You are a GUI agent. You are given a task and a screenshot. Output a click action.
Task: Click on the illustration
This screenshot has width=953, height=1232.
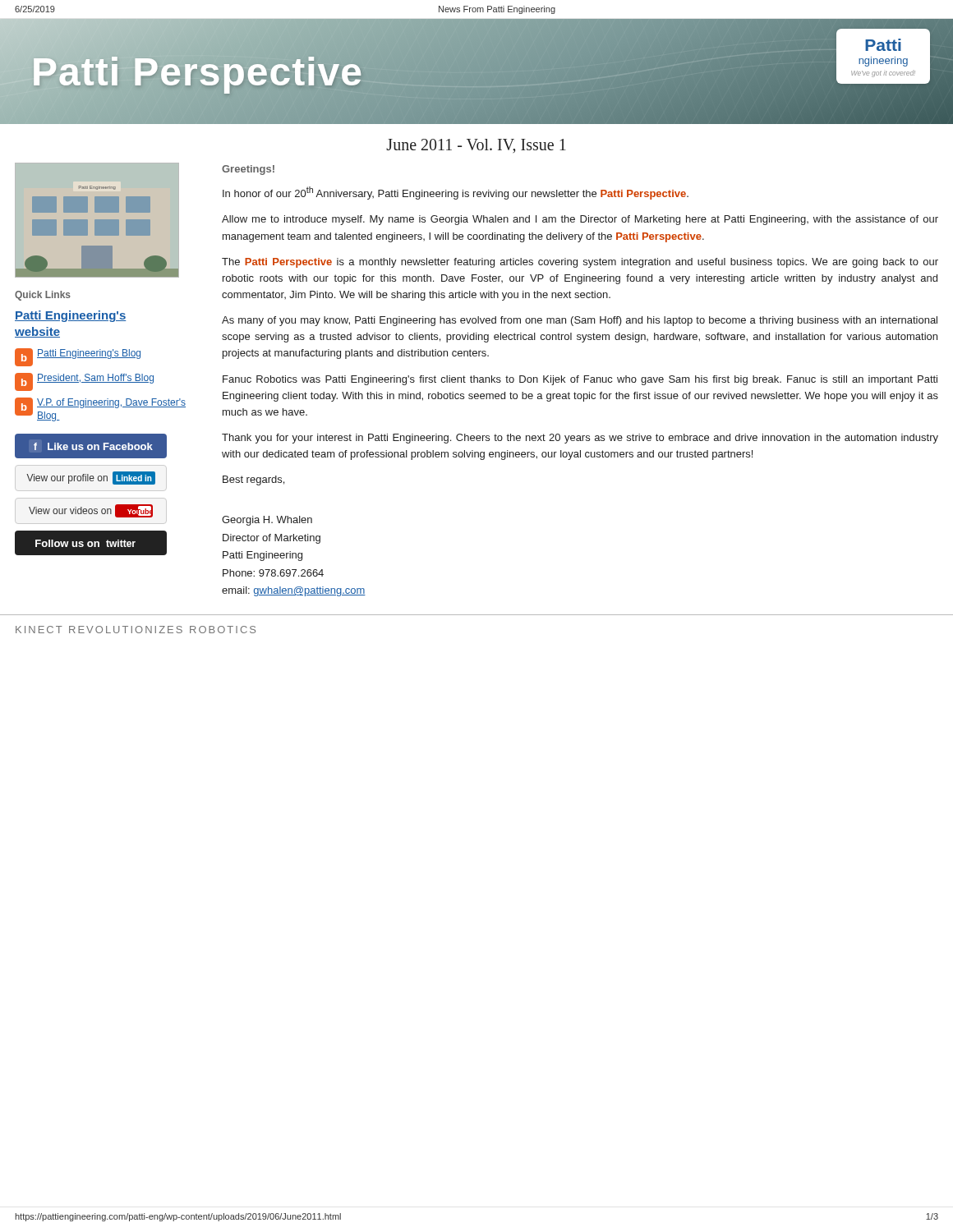pos(476,71)
